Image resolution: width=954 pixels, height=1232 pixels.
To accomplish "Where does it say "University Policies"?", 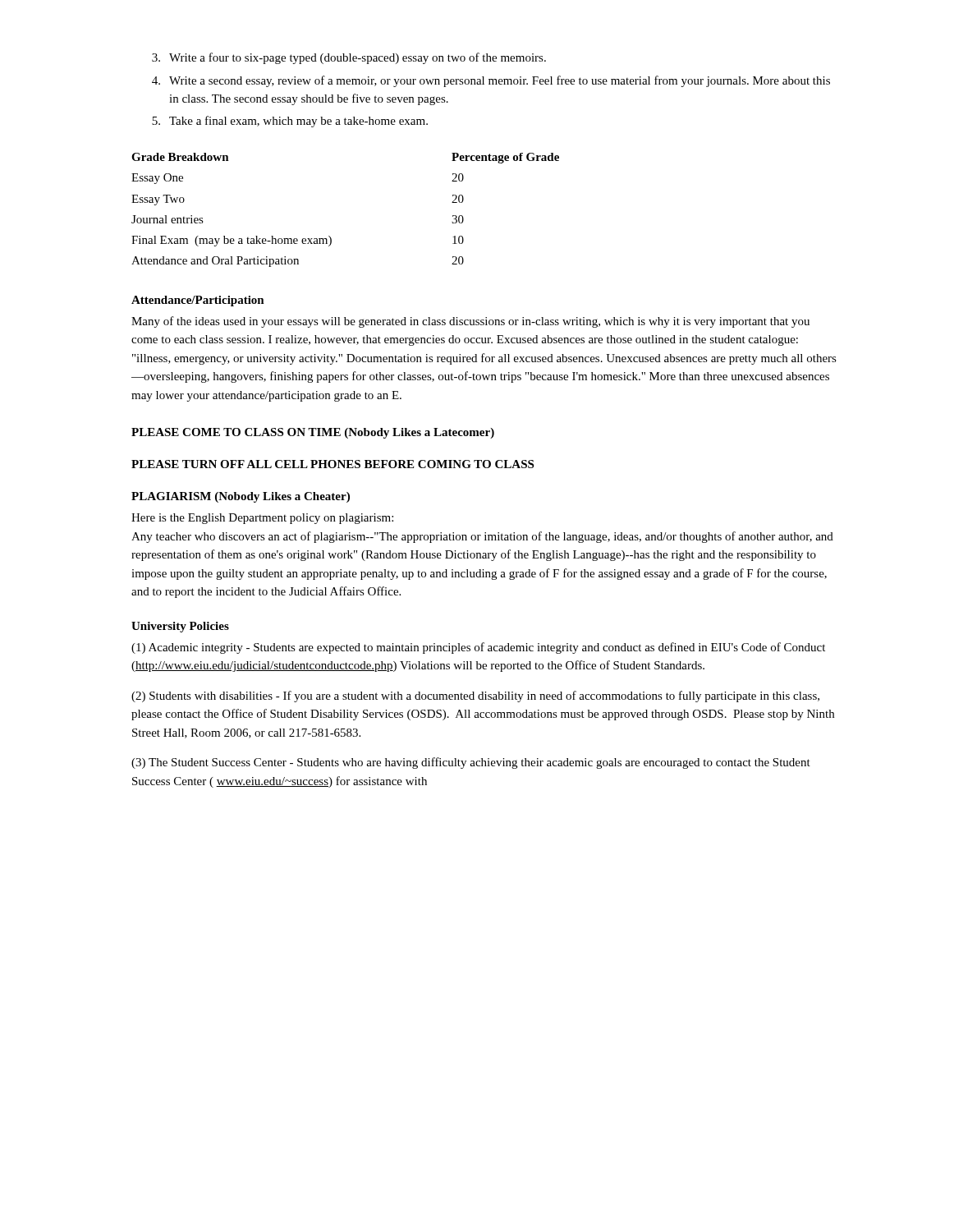I will [x=180, y=625].
